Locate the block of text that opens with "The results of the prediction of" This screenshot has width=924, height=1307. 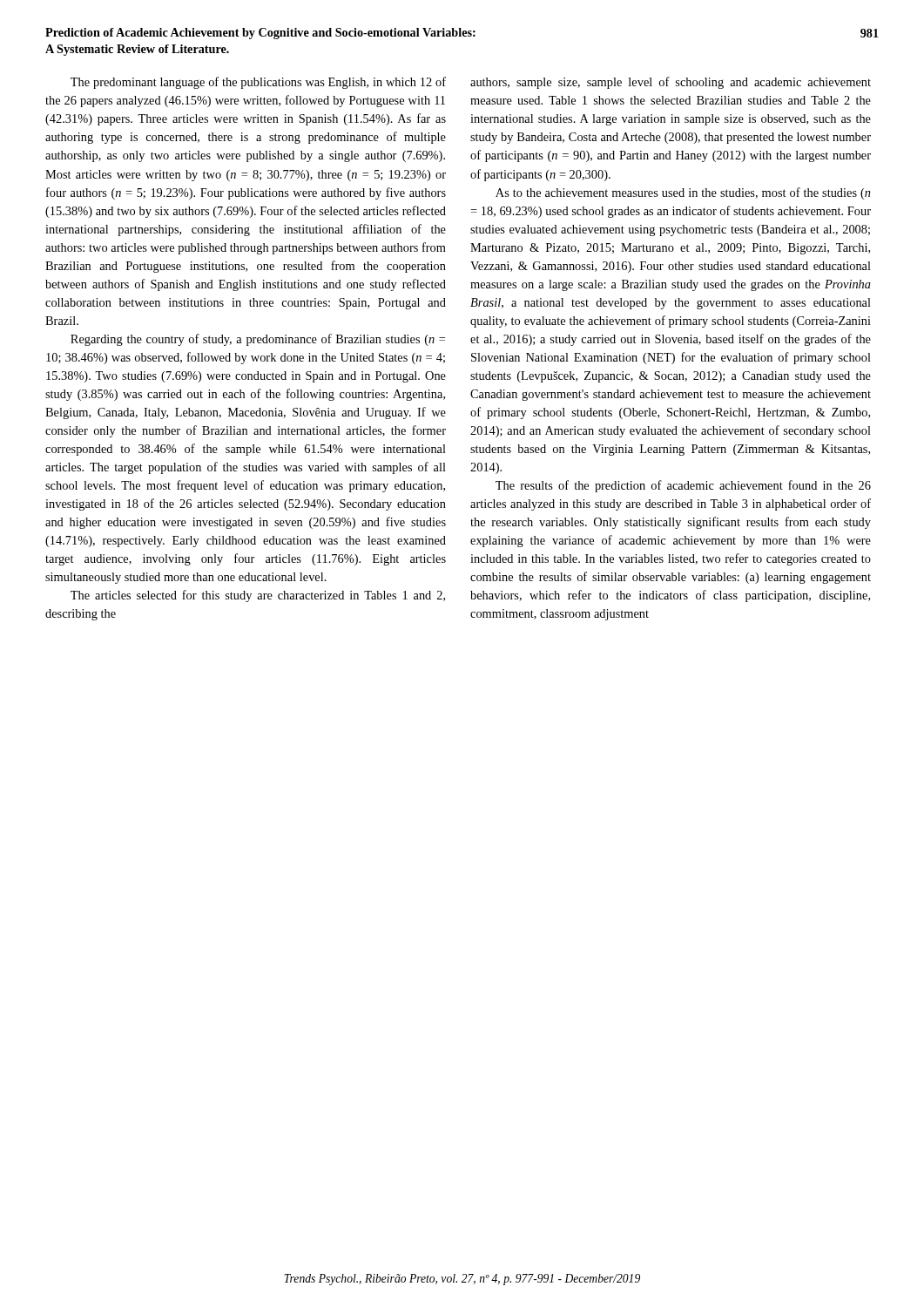(671, 550)
